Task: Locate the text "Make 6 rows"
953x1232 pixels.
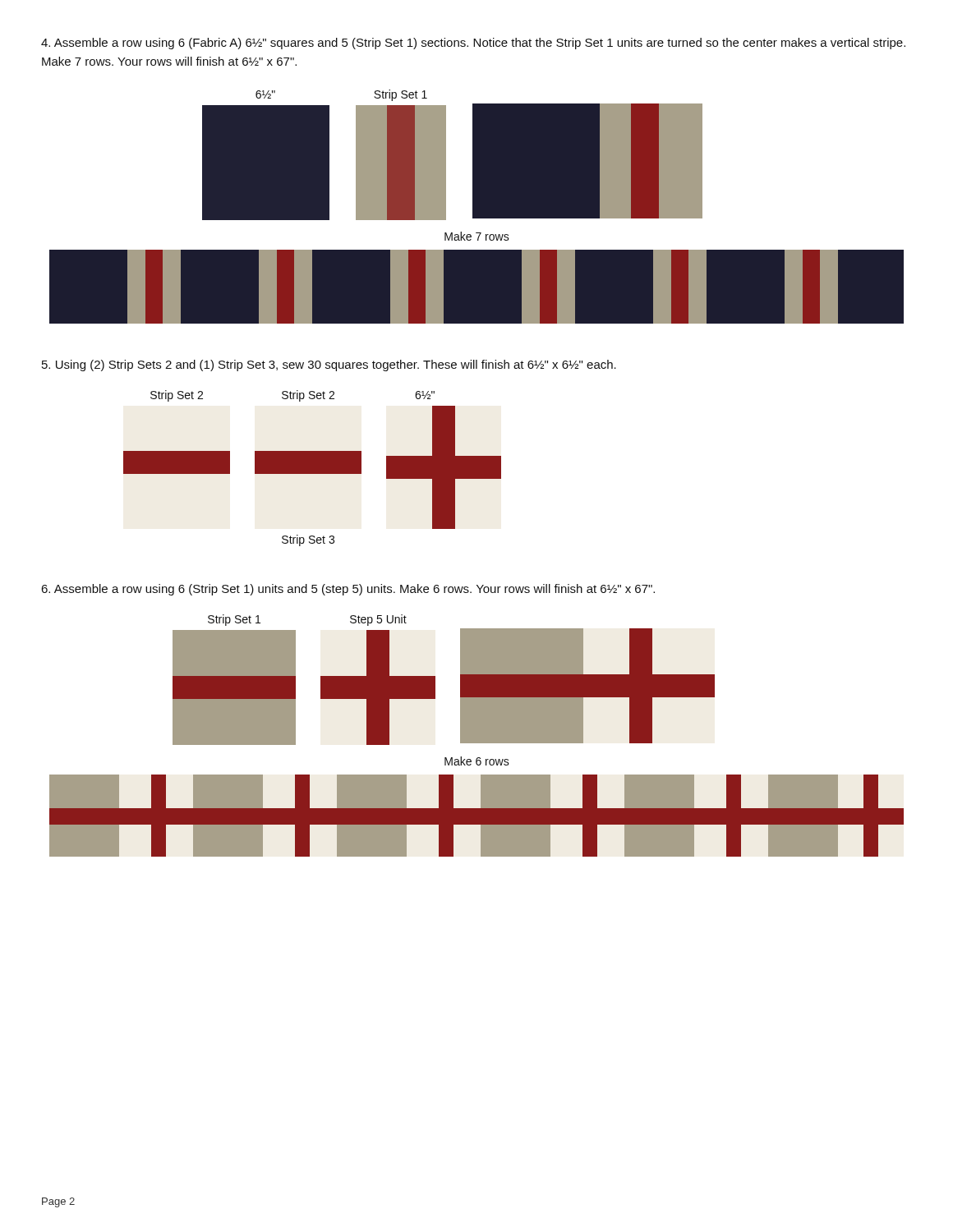Action: pos(476,761)
